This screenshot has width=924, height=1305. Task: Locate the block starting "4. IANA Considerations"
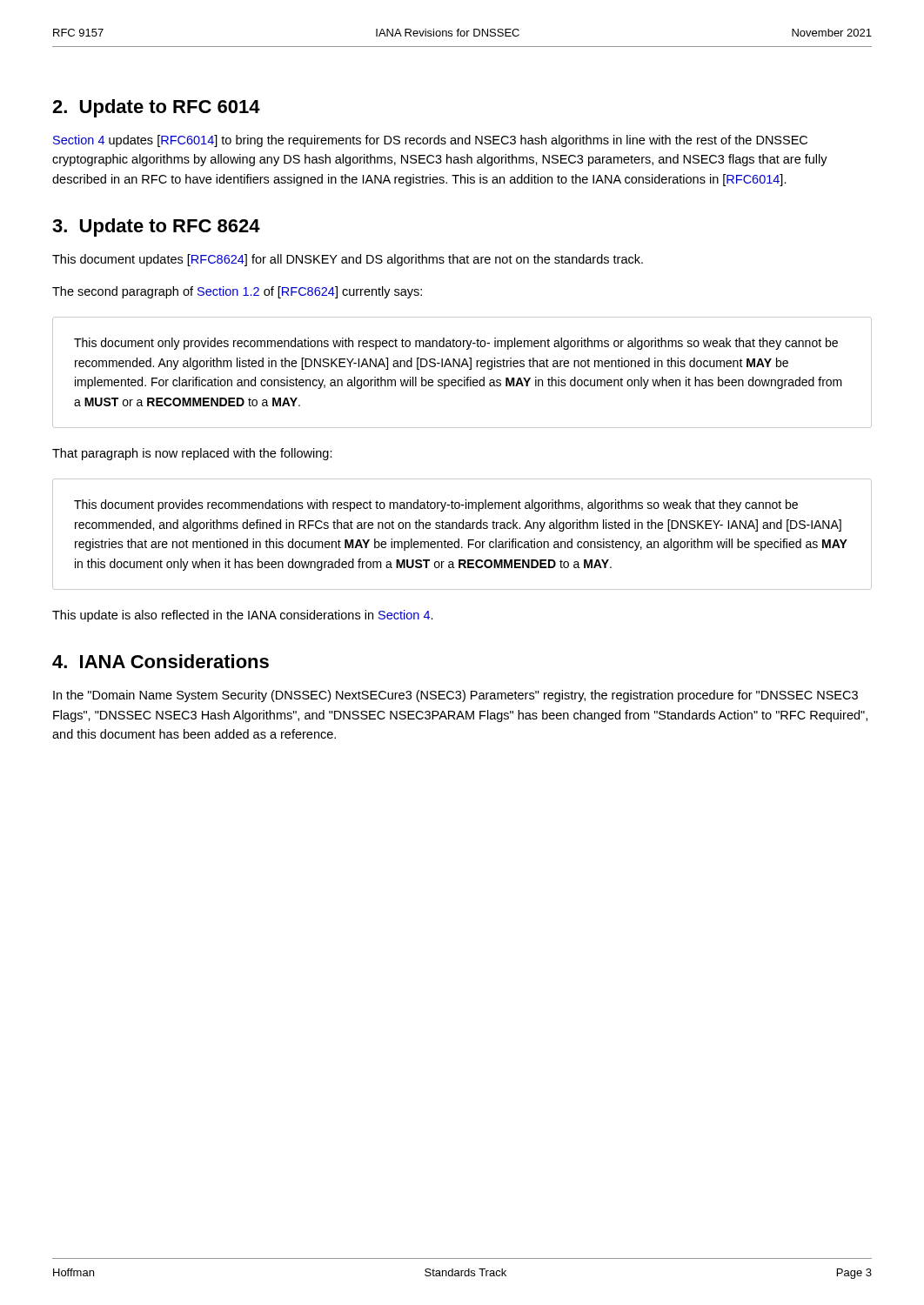point(161,662)
